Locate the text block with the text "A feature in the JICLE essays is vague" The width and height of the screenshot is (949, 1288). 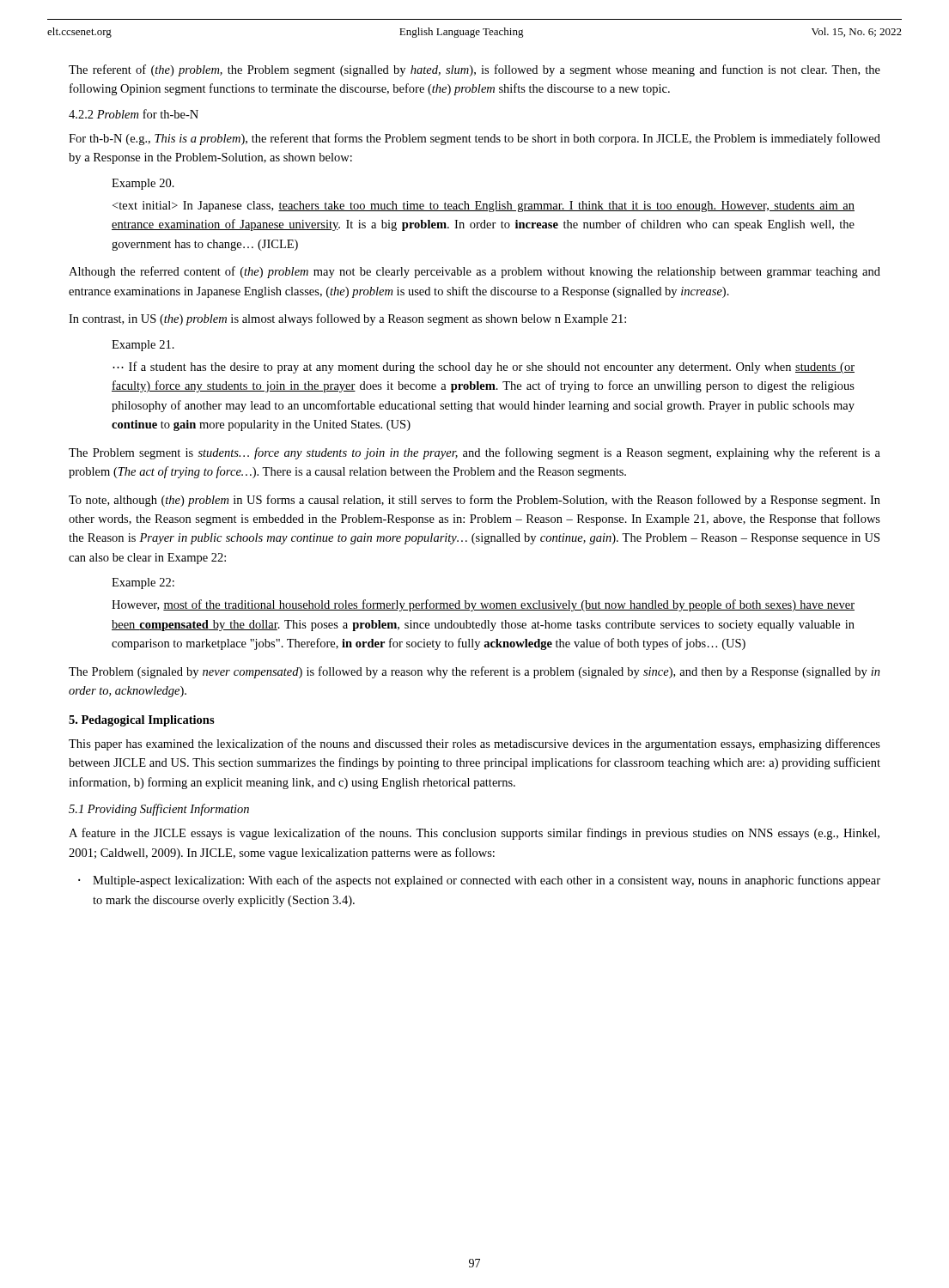tap(474, 843)
